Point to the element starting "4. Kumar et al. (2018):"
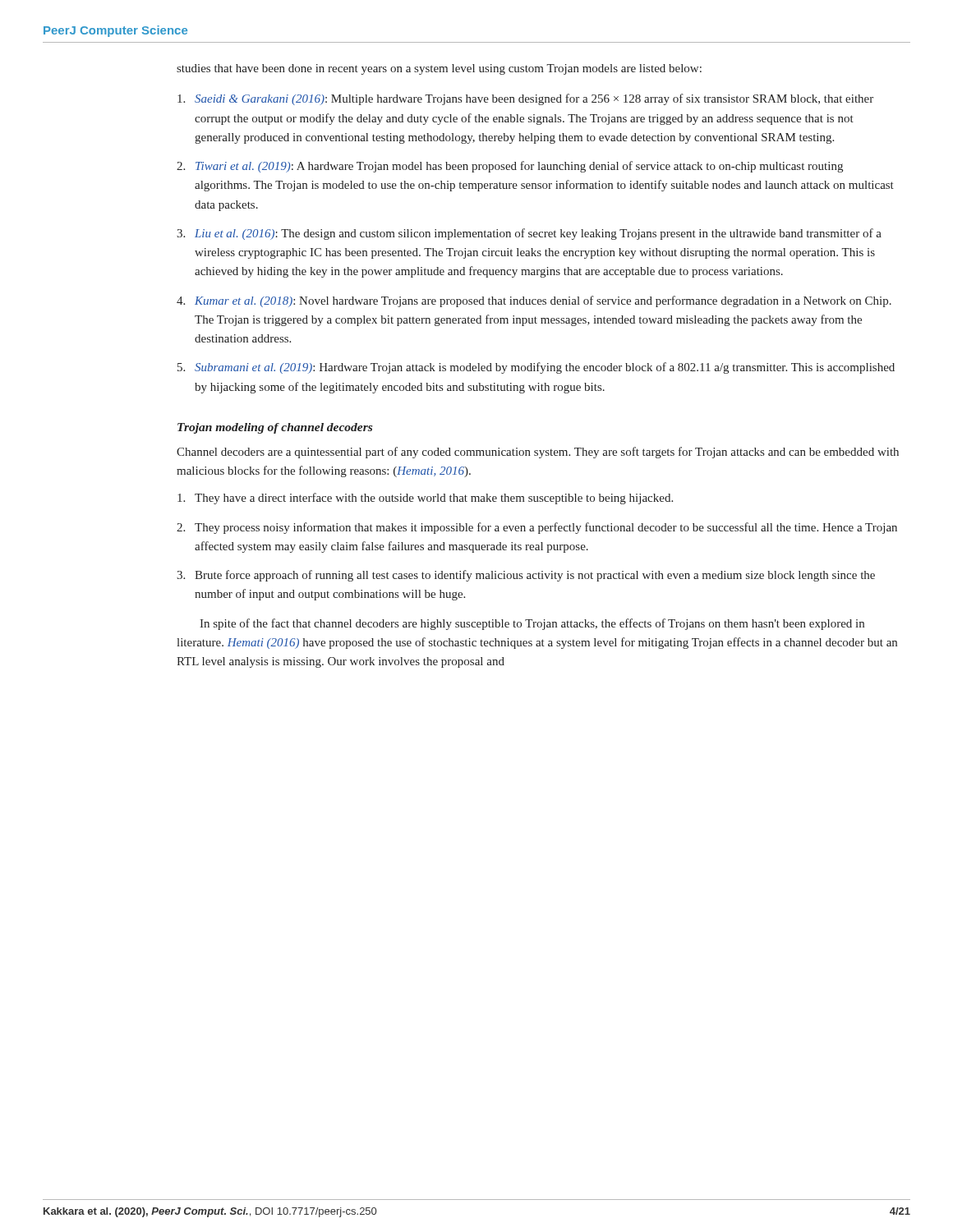The width and height of the screenshot is (953, 1232). [x=538, y=320]
